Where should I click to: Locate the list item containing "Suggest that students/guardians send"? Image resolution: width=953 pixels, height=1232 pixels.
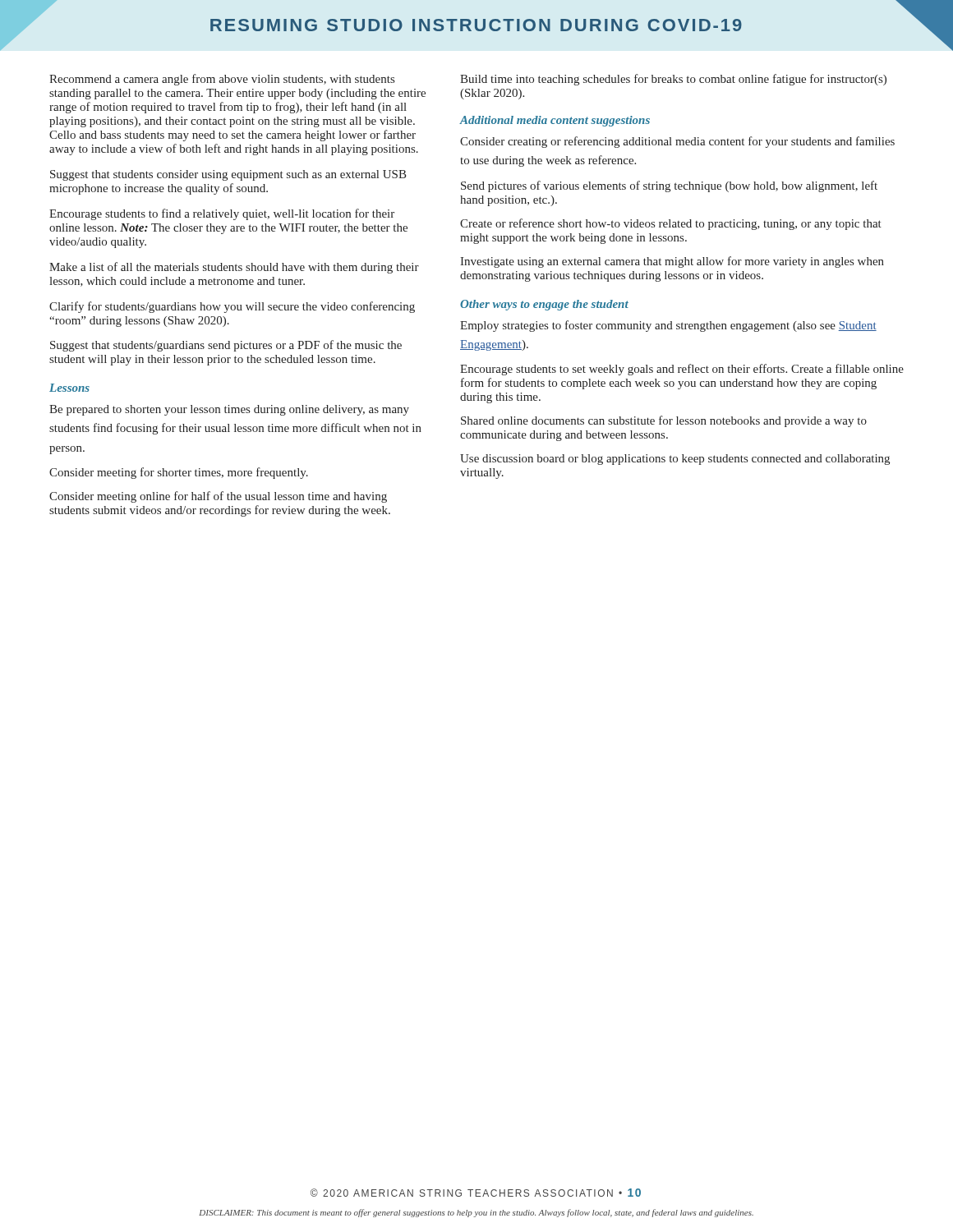point(238,352)
